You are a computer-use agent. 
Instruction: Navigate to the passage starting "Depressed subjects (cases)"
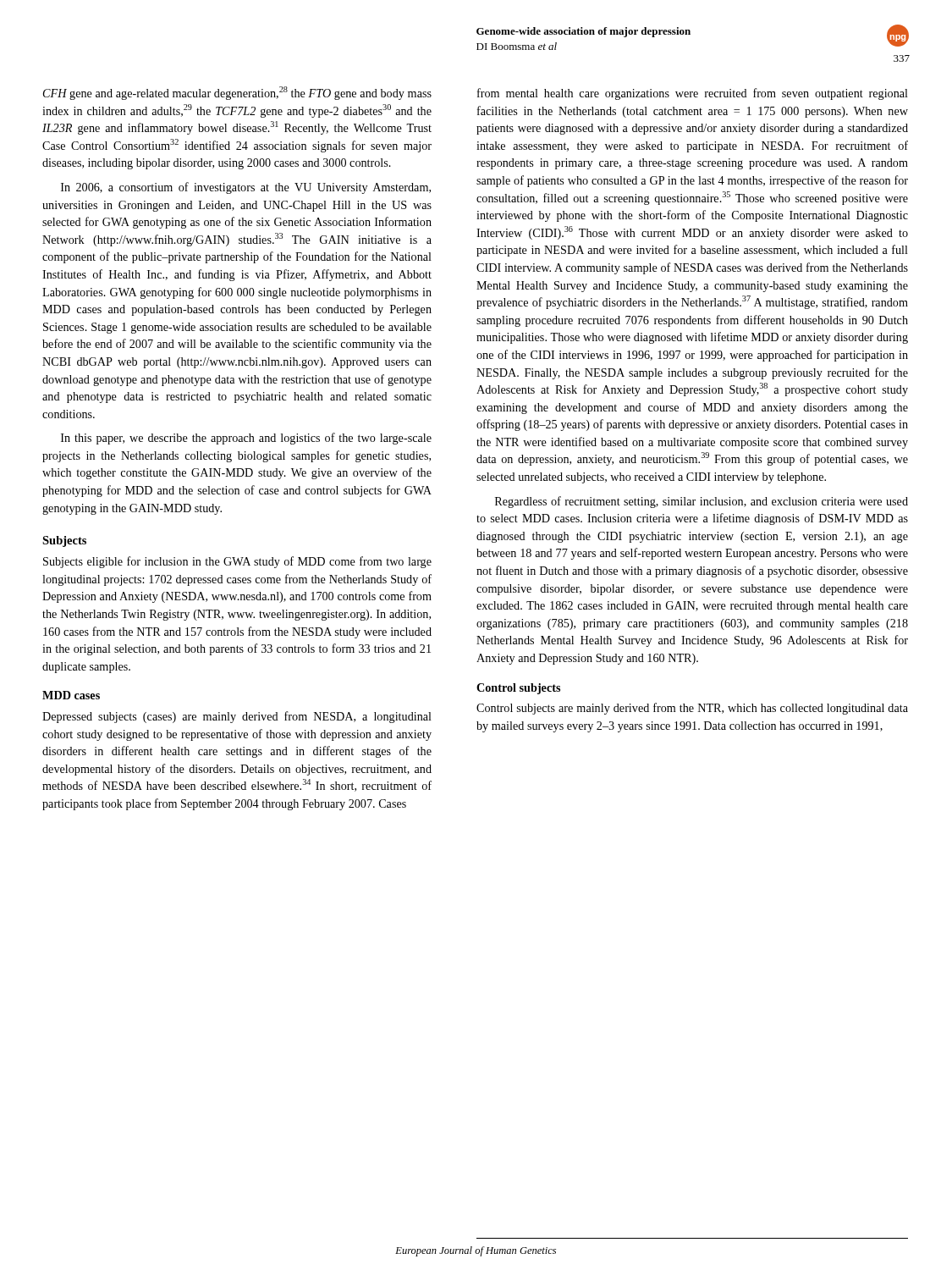[237, 760]
